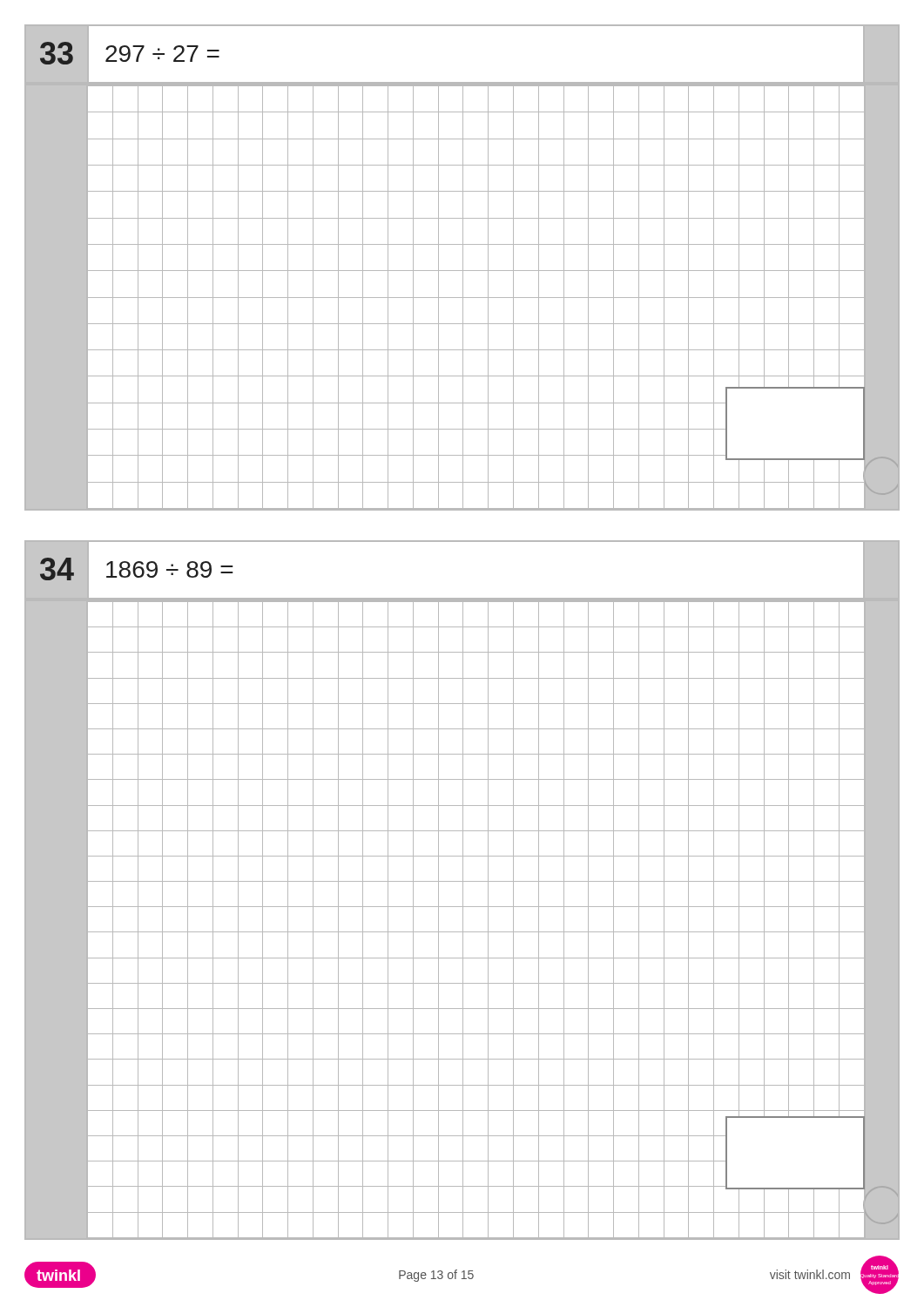The image size is (924, 1307).
Task: Find the passage starting "33 297 ÷ 27 ="
Action: [462, 54]
